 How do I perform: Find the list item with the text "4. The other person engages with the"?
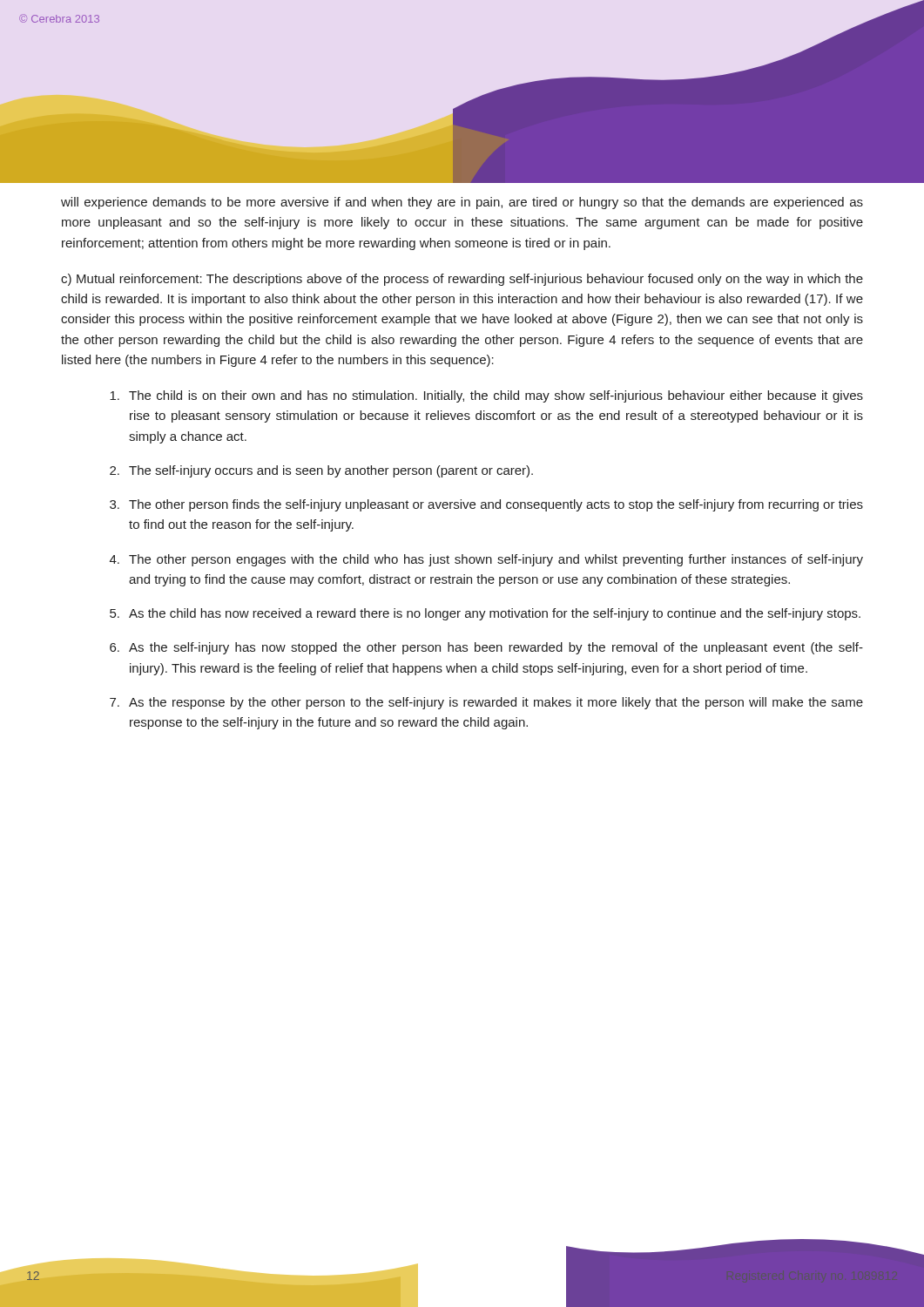tap(475, 569)
